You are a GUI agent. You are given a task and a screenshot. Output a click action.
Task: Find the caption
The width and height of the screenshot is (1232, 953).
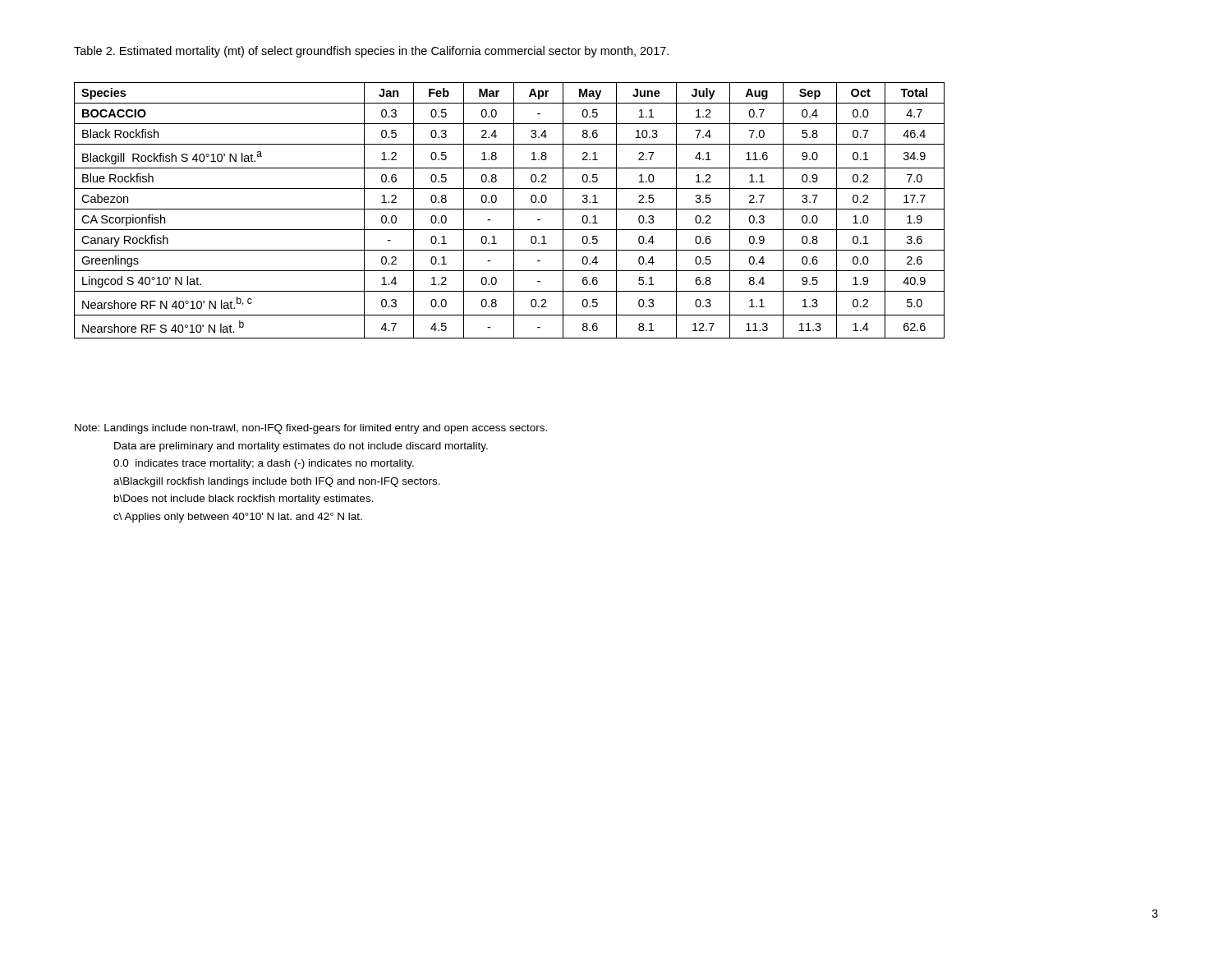(x=372, y=51)
